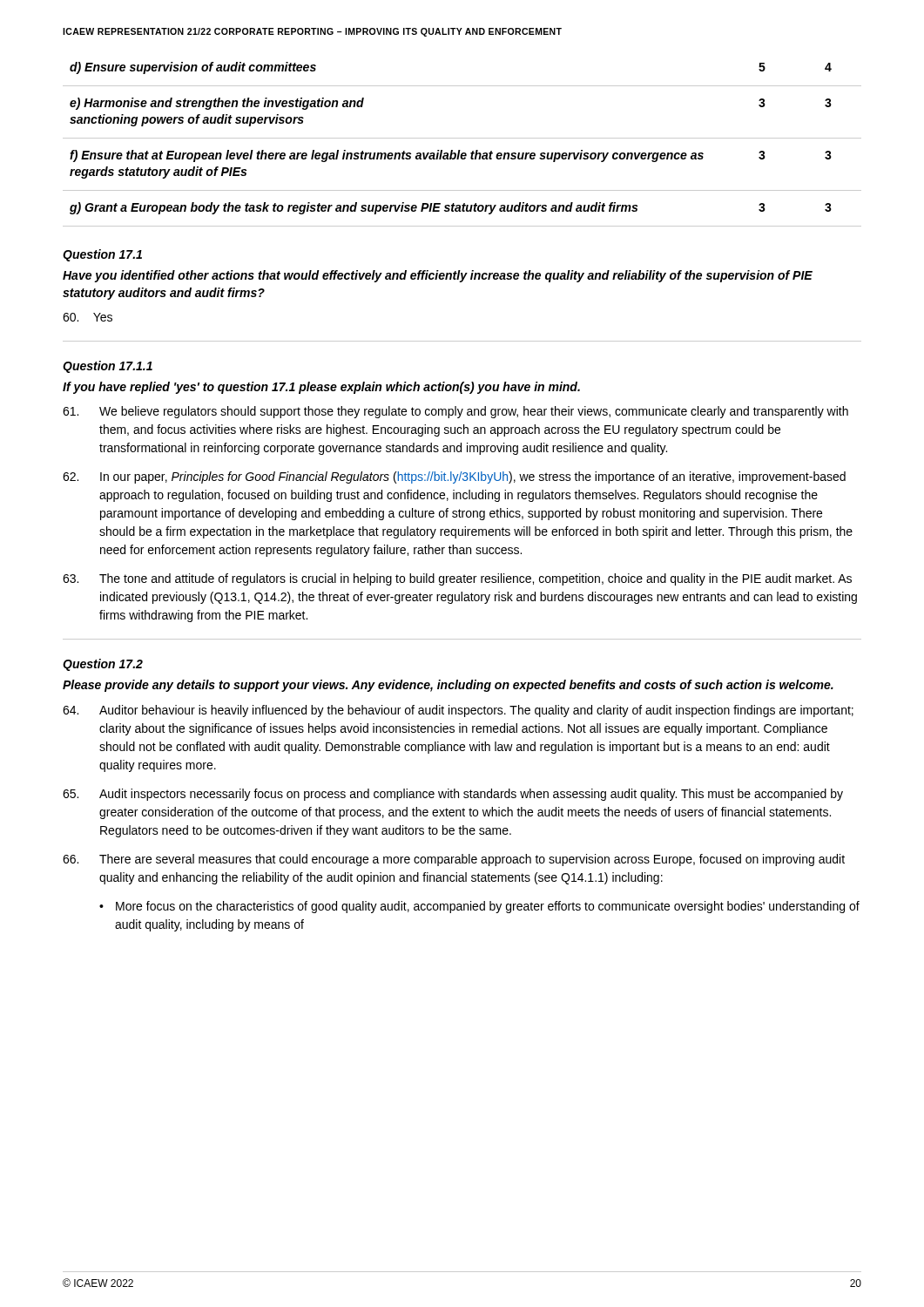This screenshot has width=924, height=1307.
Task: Where is the passage that starts "61. We believe"?
Action: coord(462,430)
